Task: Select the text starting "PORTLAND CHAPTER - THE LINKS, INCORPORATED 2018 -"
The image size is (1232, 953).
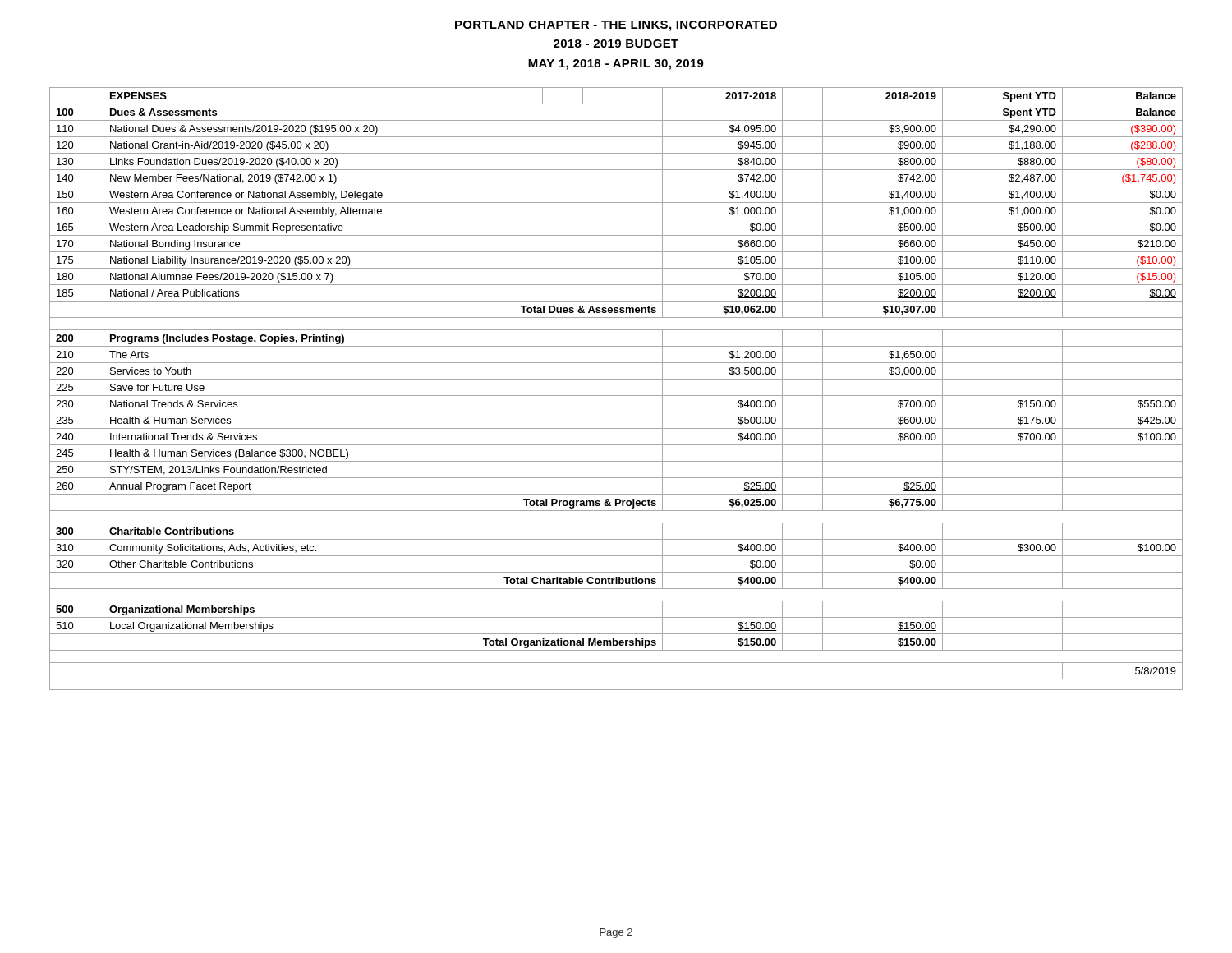Action: click(x=616, y=43)
